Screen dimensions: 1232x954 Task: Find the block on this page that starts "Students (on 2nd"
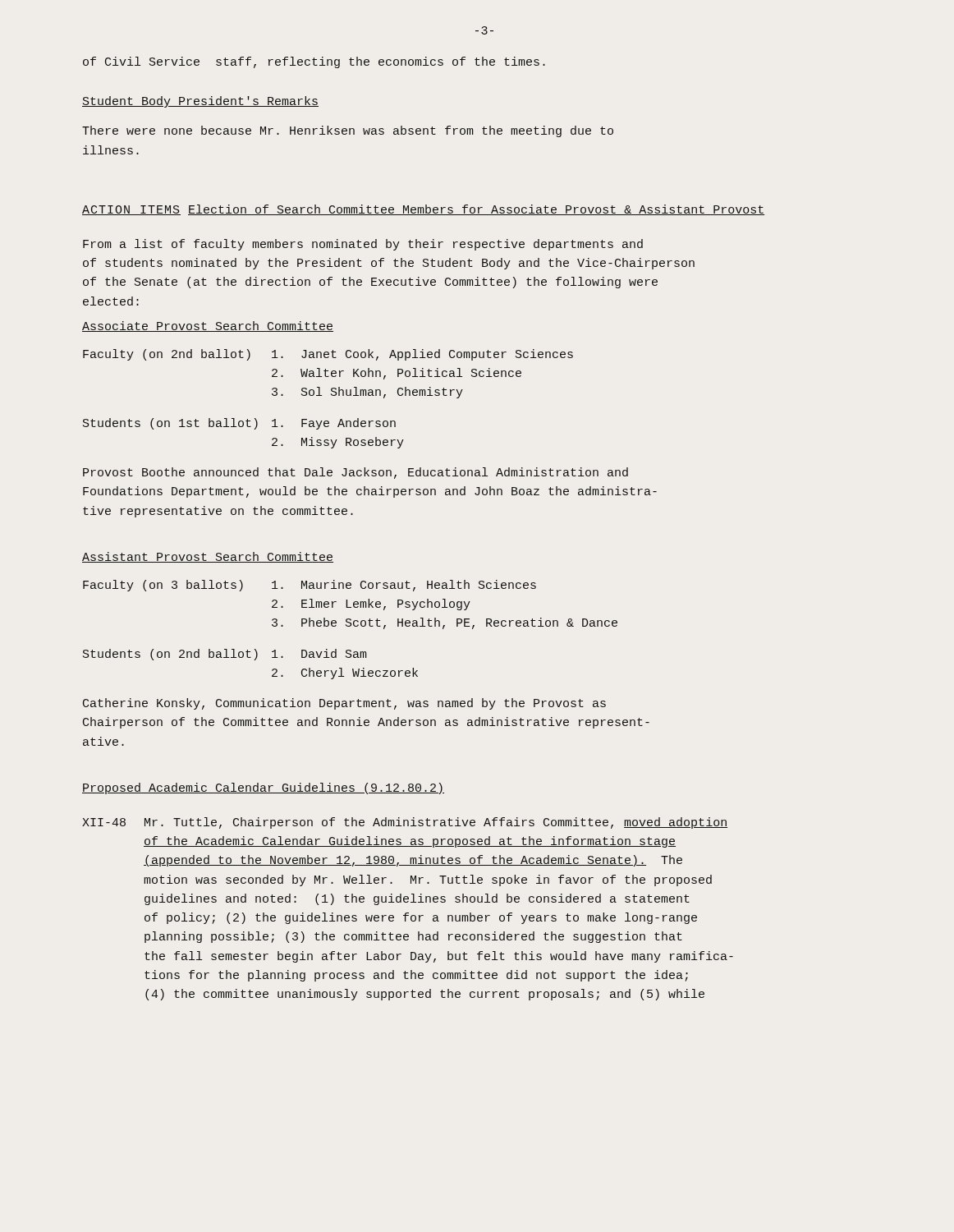tap(250, 664)
